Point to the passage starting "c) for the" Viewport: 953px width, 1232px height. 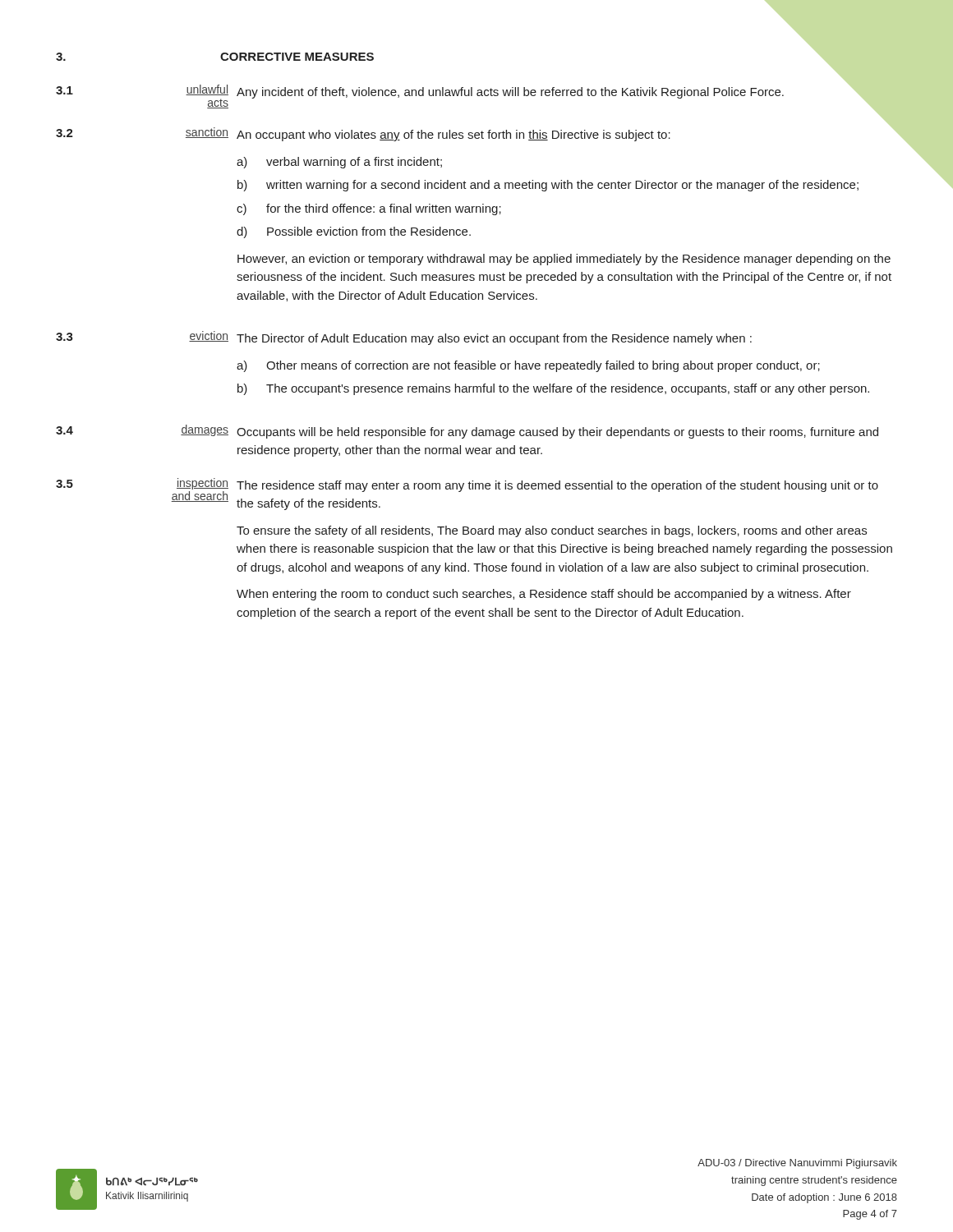pos(369,209)
